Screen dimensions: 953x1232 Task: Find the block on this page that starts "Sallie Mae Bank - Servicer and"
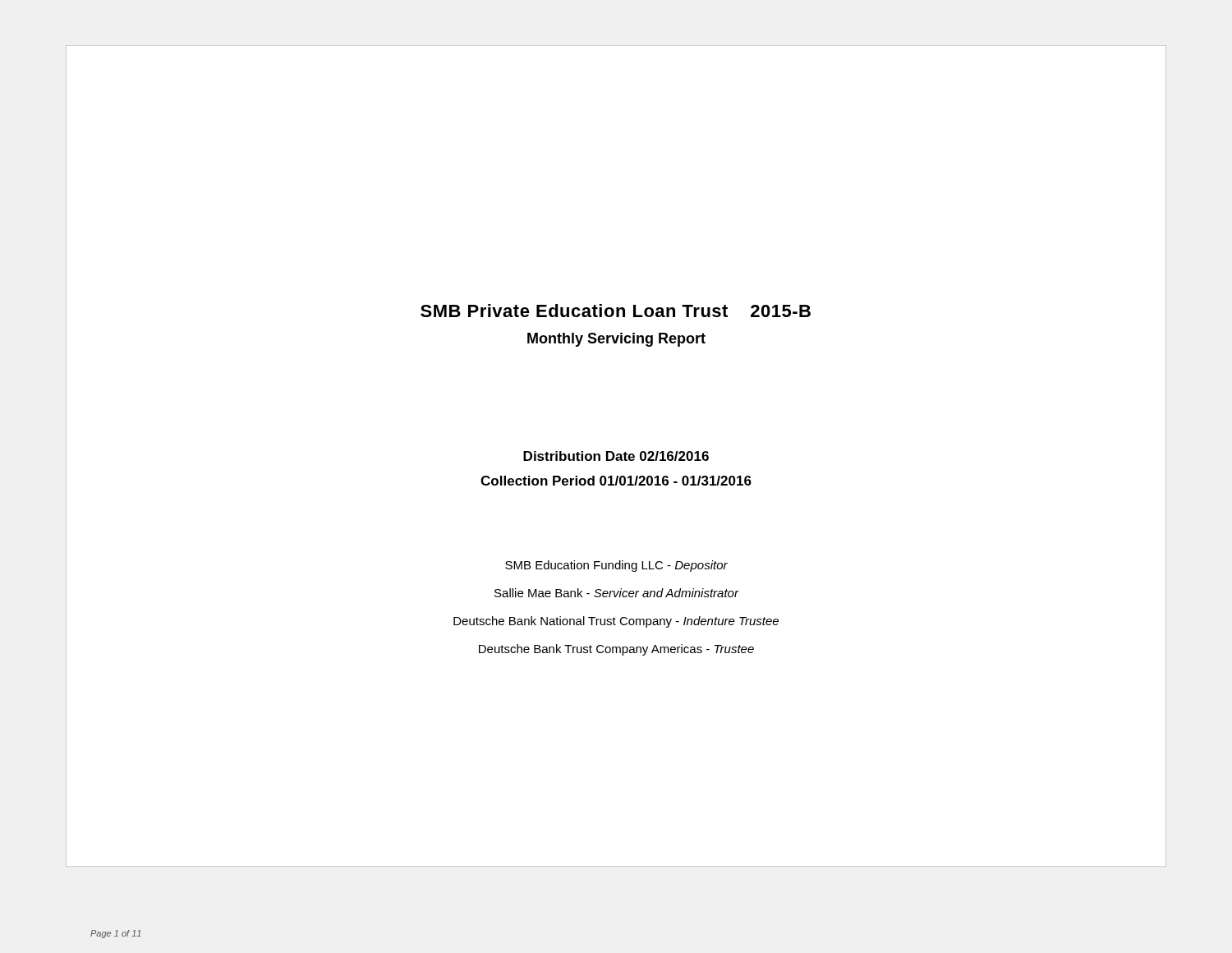[616, 593]
